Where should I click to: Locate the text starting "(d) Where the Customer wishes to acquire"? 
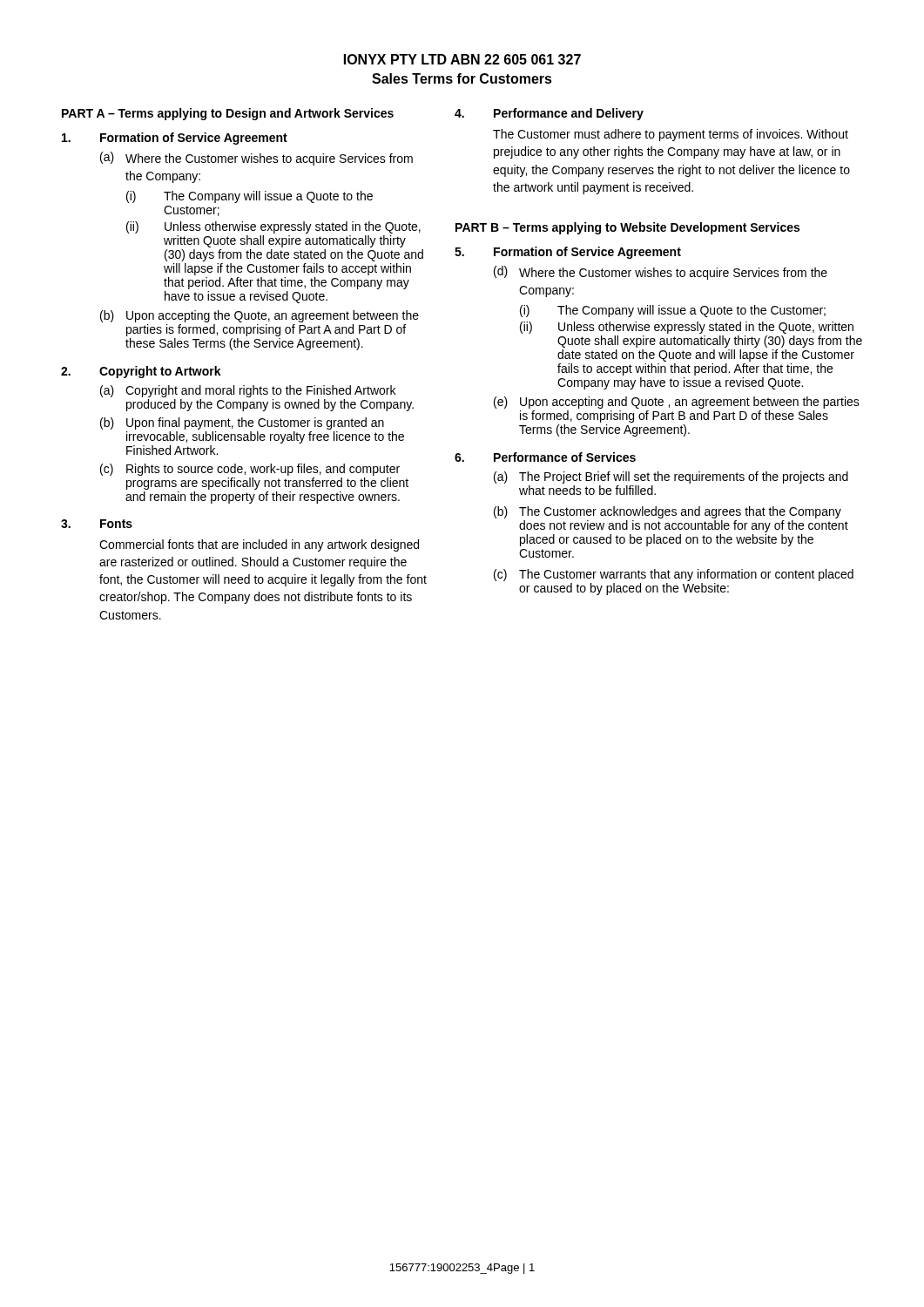[x=678, y=327]
